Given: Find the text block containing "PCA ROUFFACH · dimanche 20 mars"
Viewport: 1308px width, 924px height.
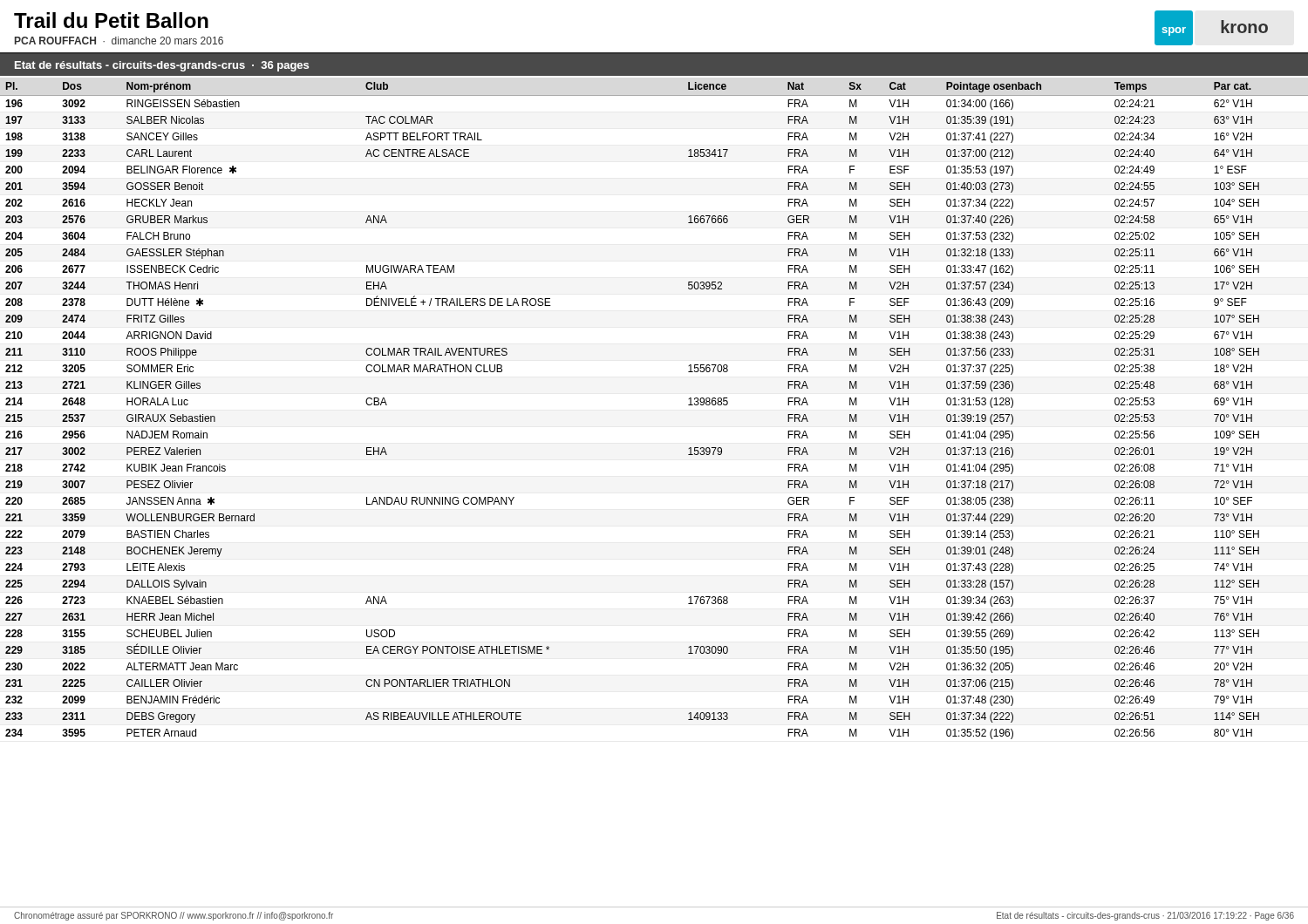Looking at the screenshot, I should tap(119, 41).
